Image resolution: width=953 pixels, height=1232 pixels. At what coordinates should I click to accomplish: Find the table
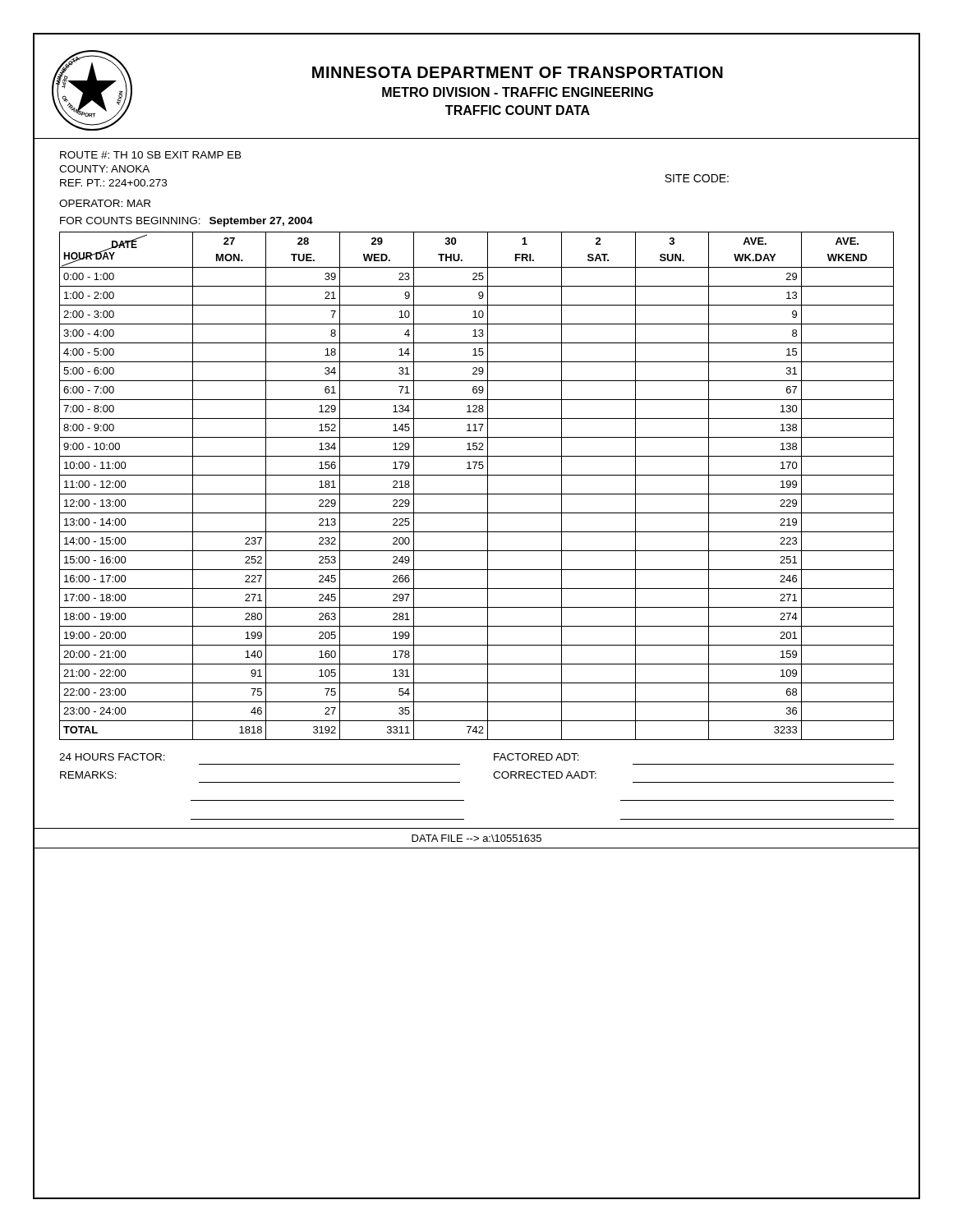point(476,486)
